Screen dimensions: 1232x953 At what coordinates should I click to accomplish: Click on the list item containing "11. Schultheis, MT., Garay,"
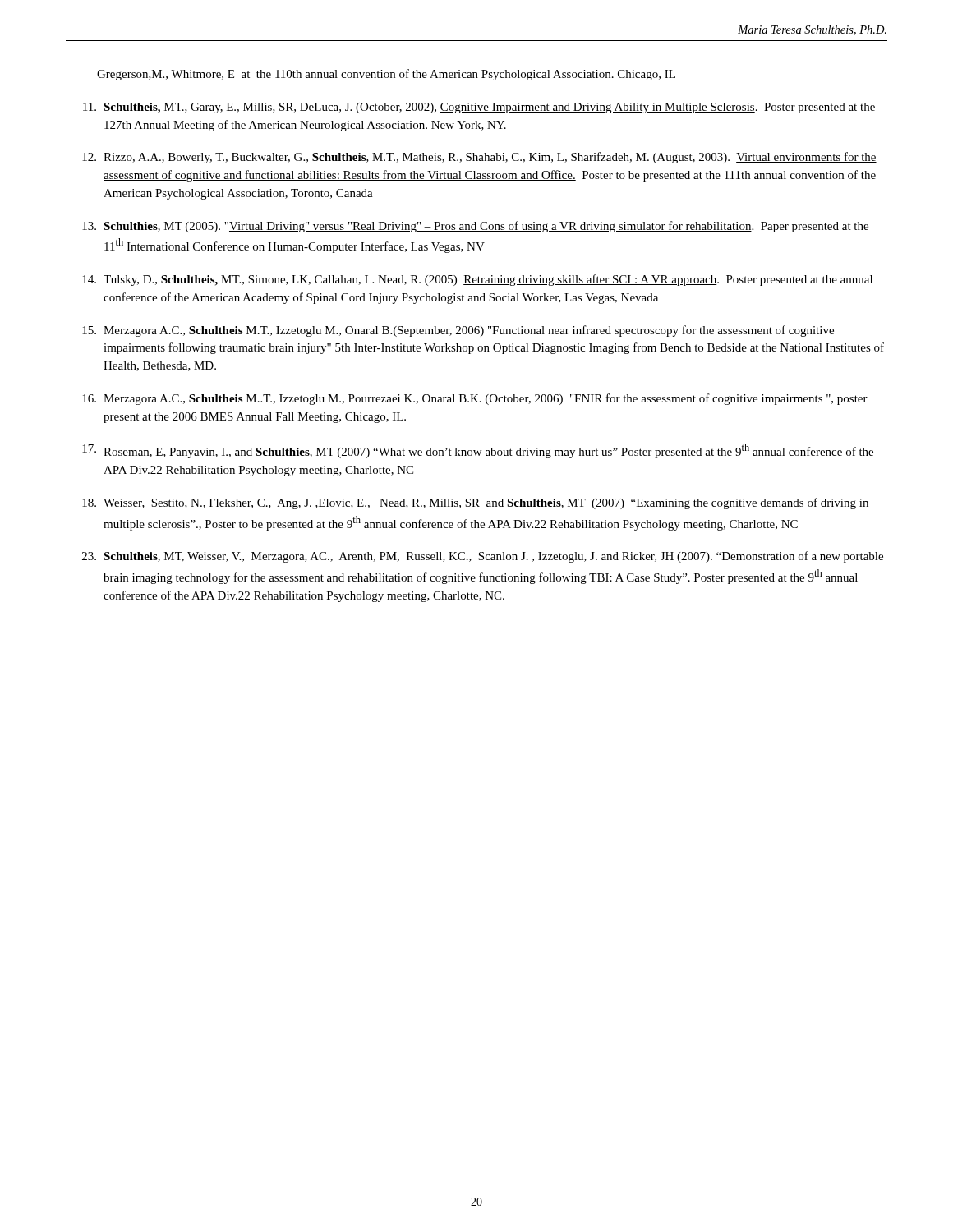click(x=476, y=116)
